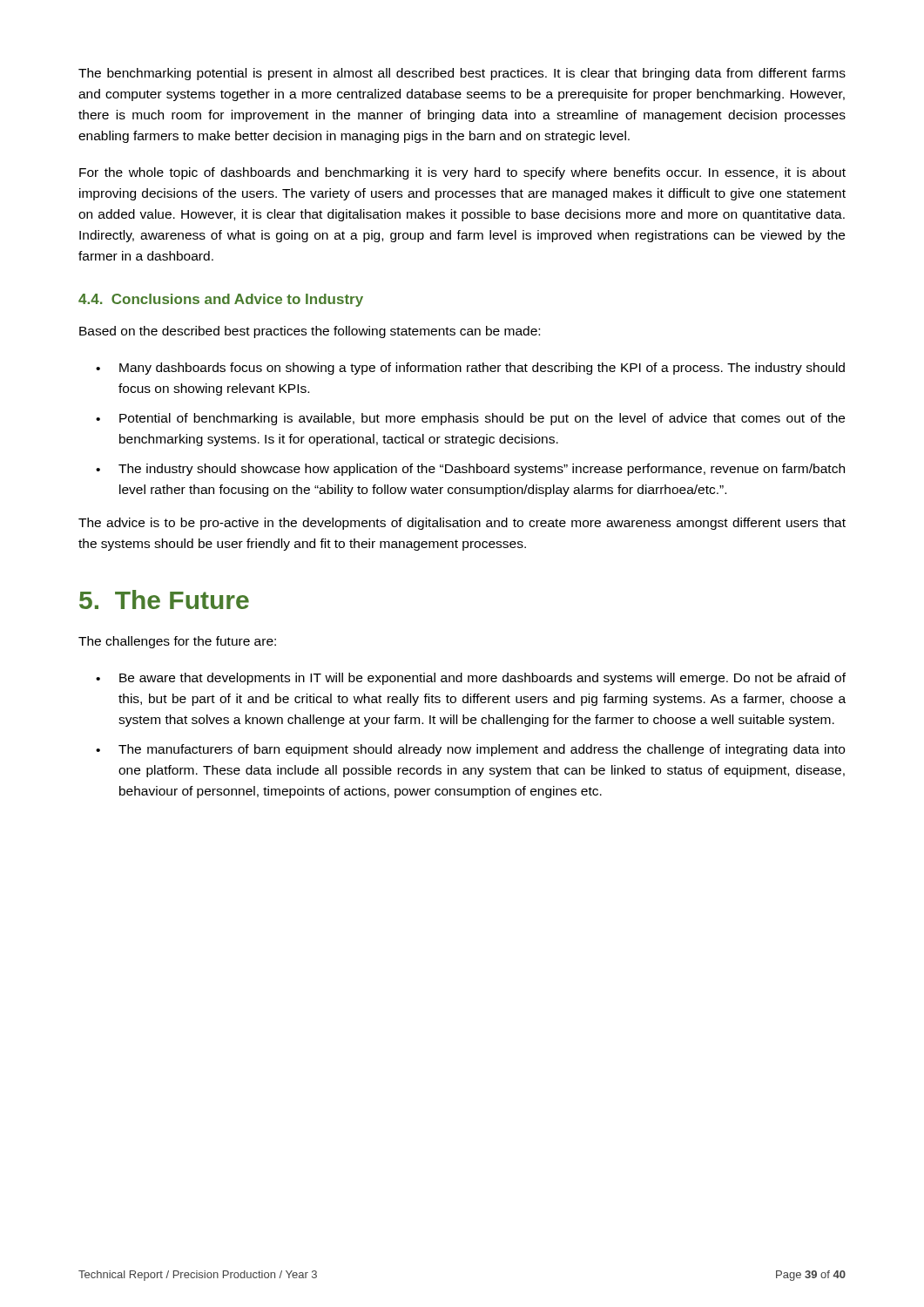Locate the text block starting "• Potential of benchmarking is available, but"

(471, 429)
